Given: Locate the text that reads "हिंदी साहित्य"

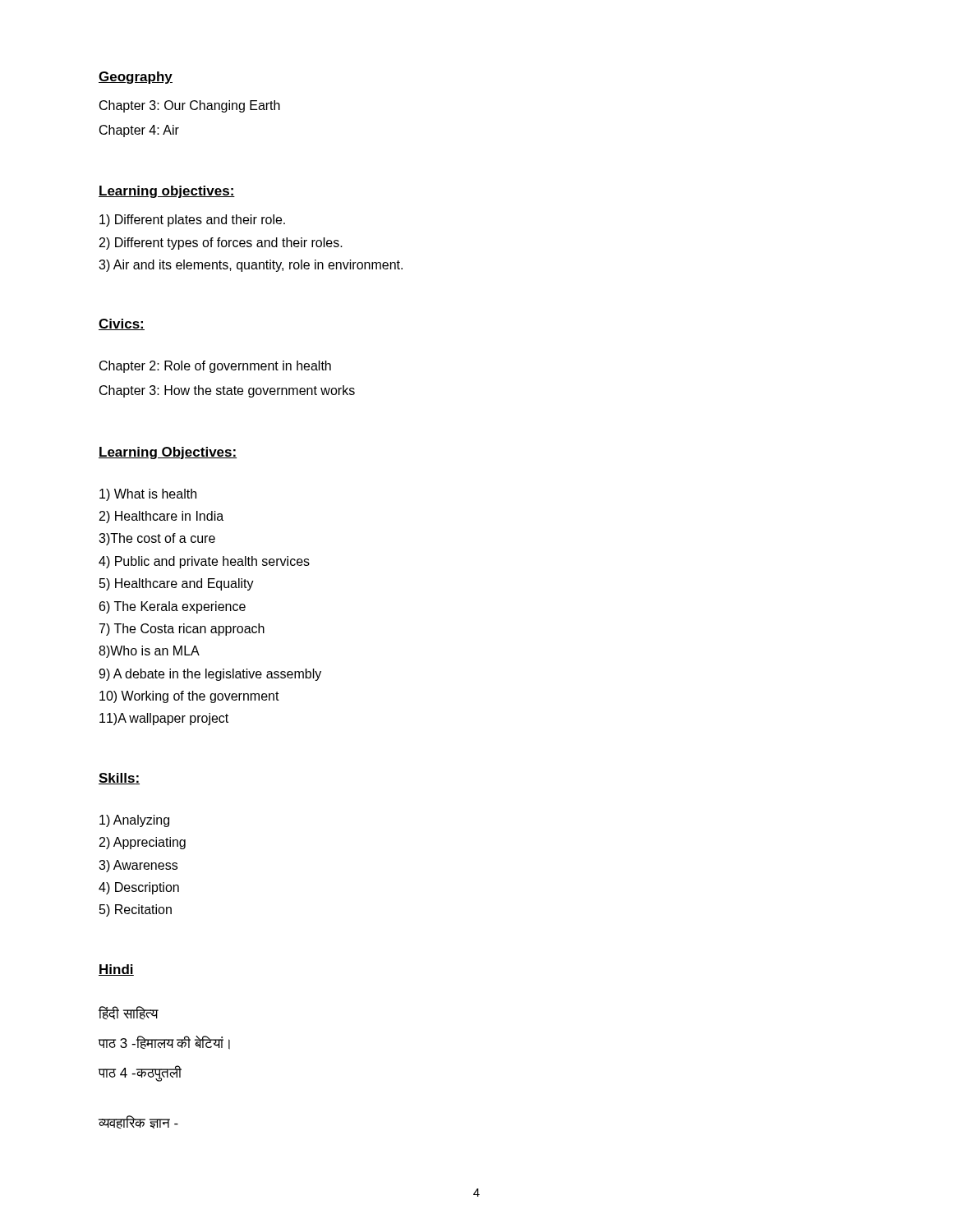Looking at the screenshot, I should pos(128,1014).
